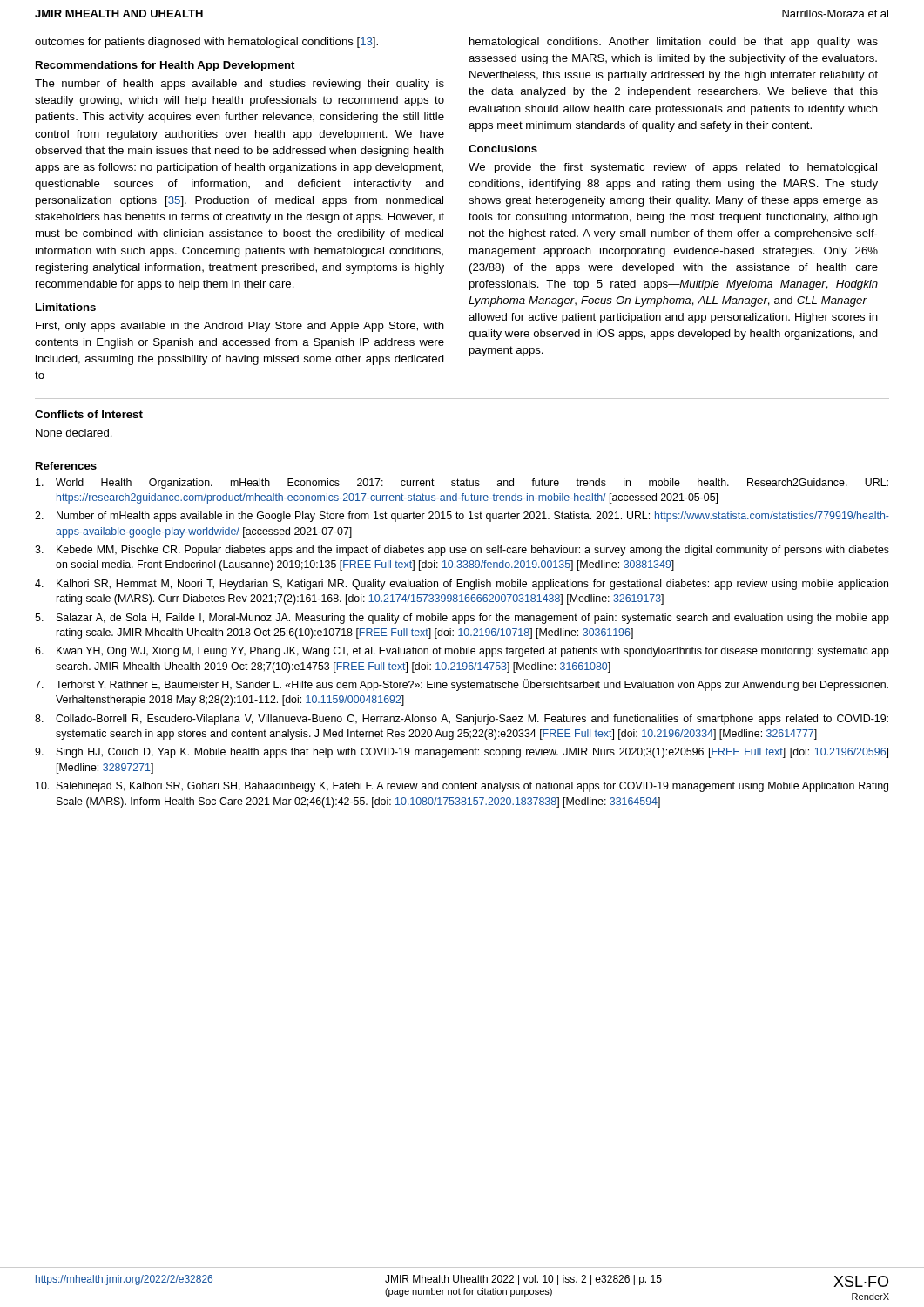Navigate to the passage starting "3. Kebede MM, Pischke"
Viewport: 924px width, 1307px height.
(x=462, y=558)
